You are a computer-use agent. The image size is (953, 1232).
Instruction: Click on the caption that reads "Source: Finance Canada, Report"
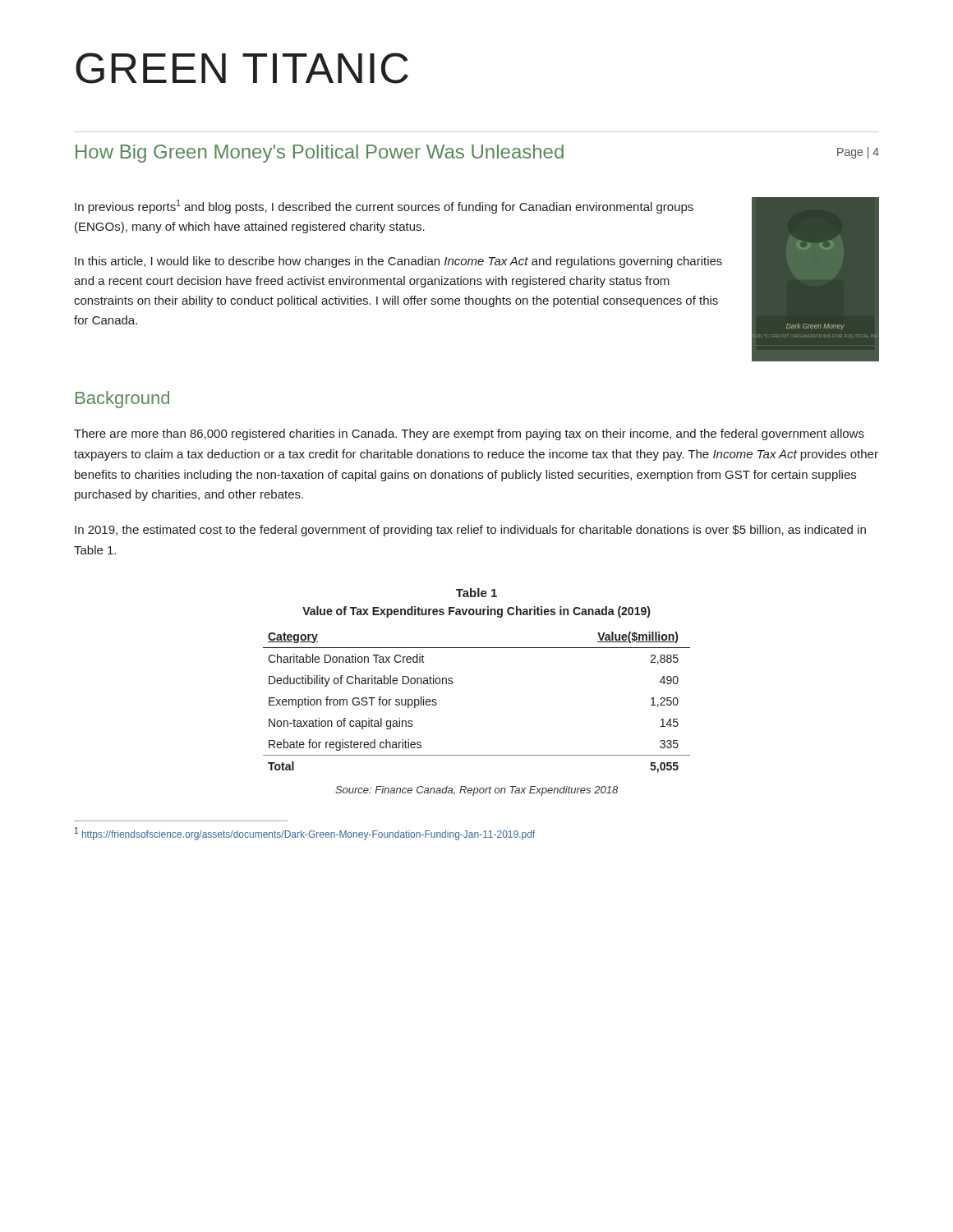[476, 789]
